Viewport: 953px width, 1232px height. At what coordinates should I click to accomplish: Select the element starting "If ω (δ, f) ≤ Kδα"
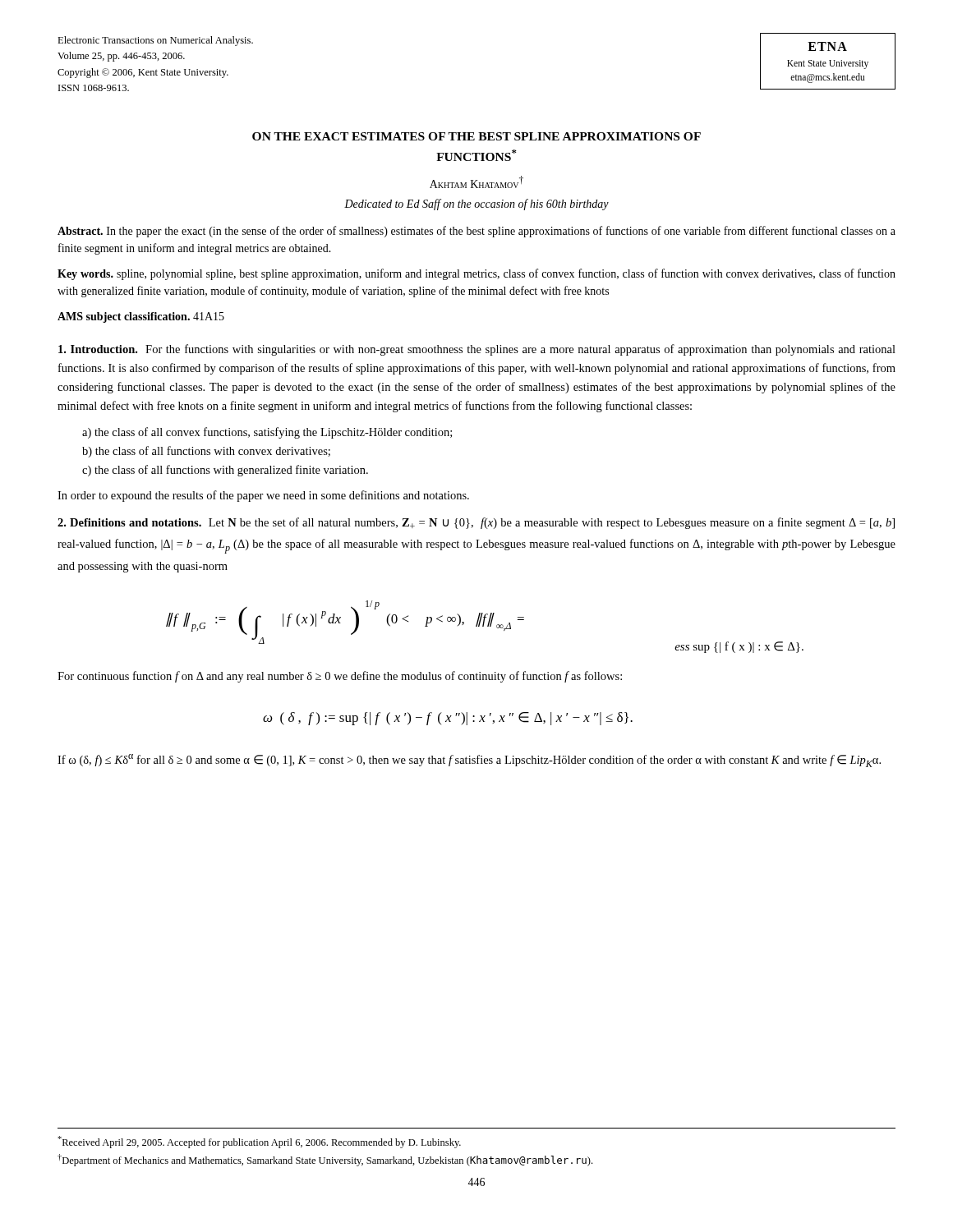[469, 760]
